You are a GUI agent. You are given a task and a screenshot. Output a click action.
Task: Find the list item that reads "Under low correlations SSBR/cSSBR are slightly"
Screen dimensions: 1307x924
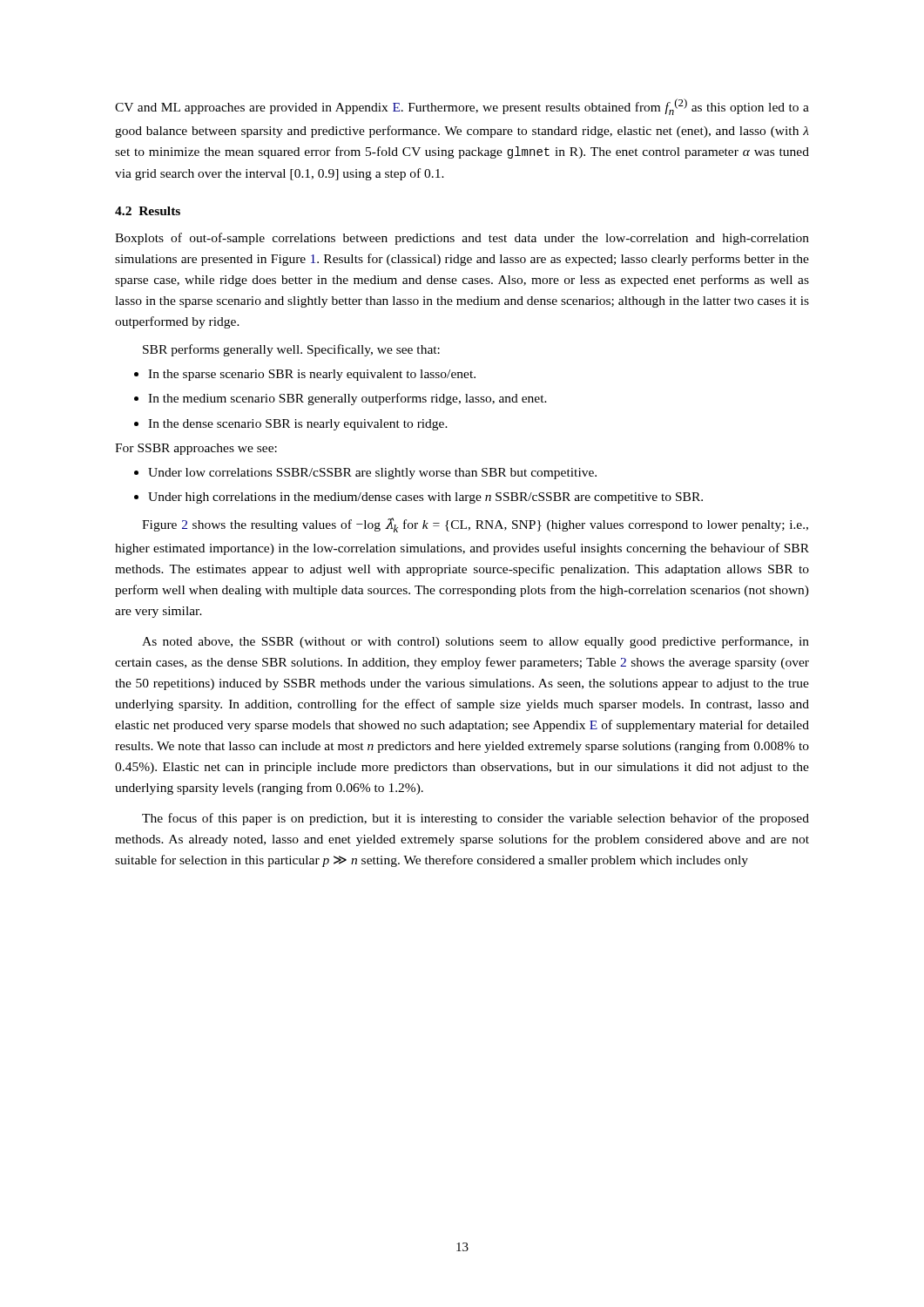point(373,472)
